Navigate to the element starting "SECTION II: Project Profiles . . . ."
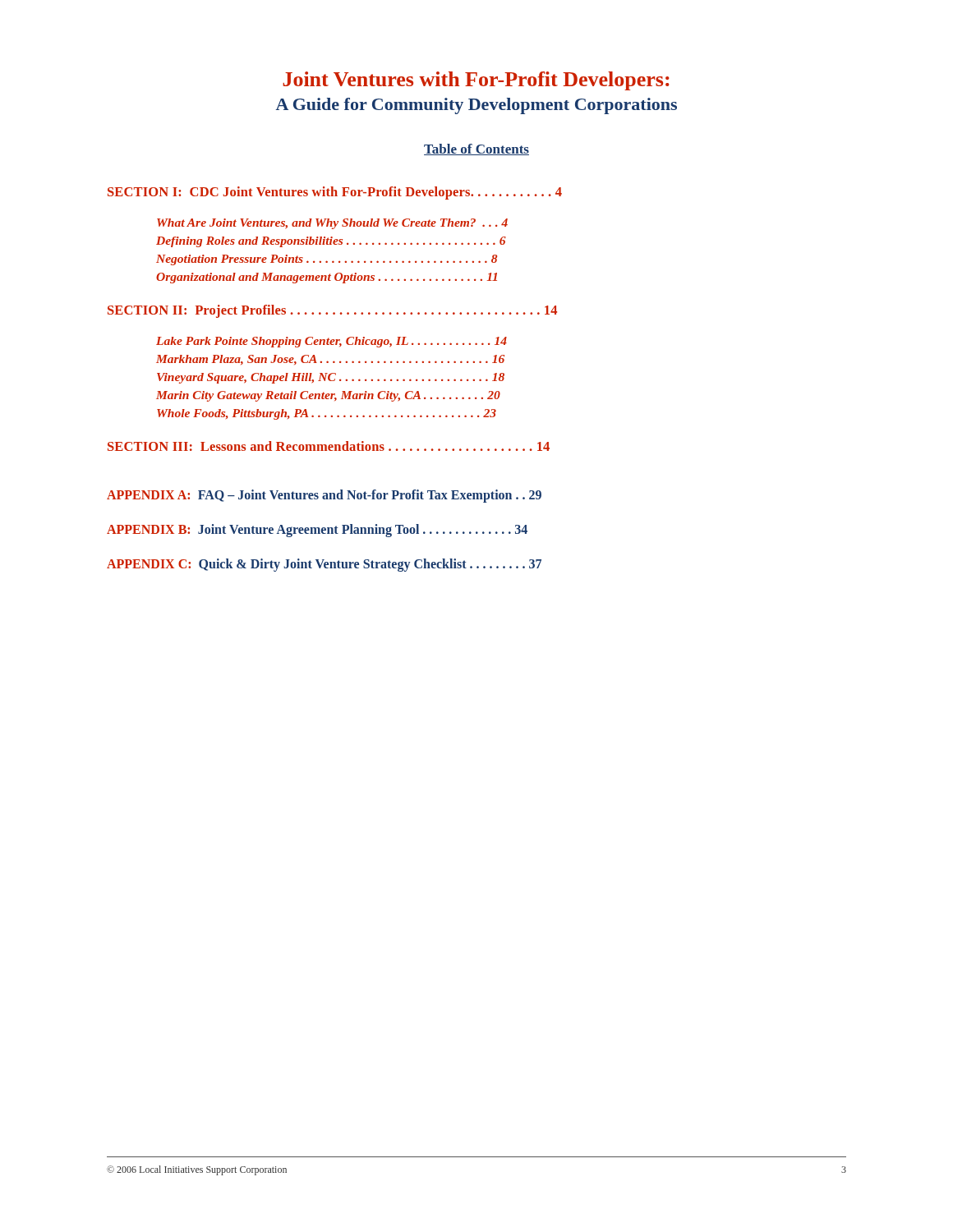Viewport: 953px width, 1232px height. (332, 310)
